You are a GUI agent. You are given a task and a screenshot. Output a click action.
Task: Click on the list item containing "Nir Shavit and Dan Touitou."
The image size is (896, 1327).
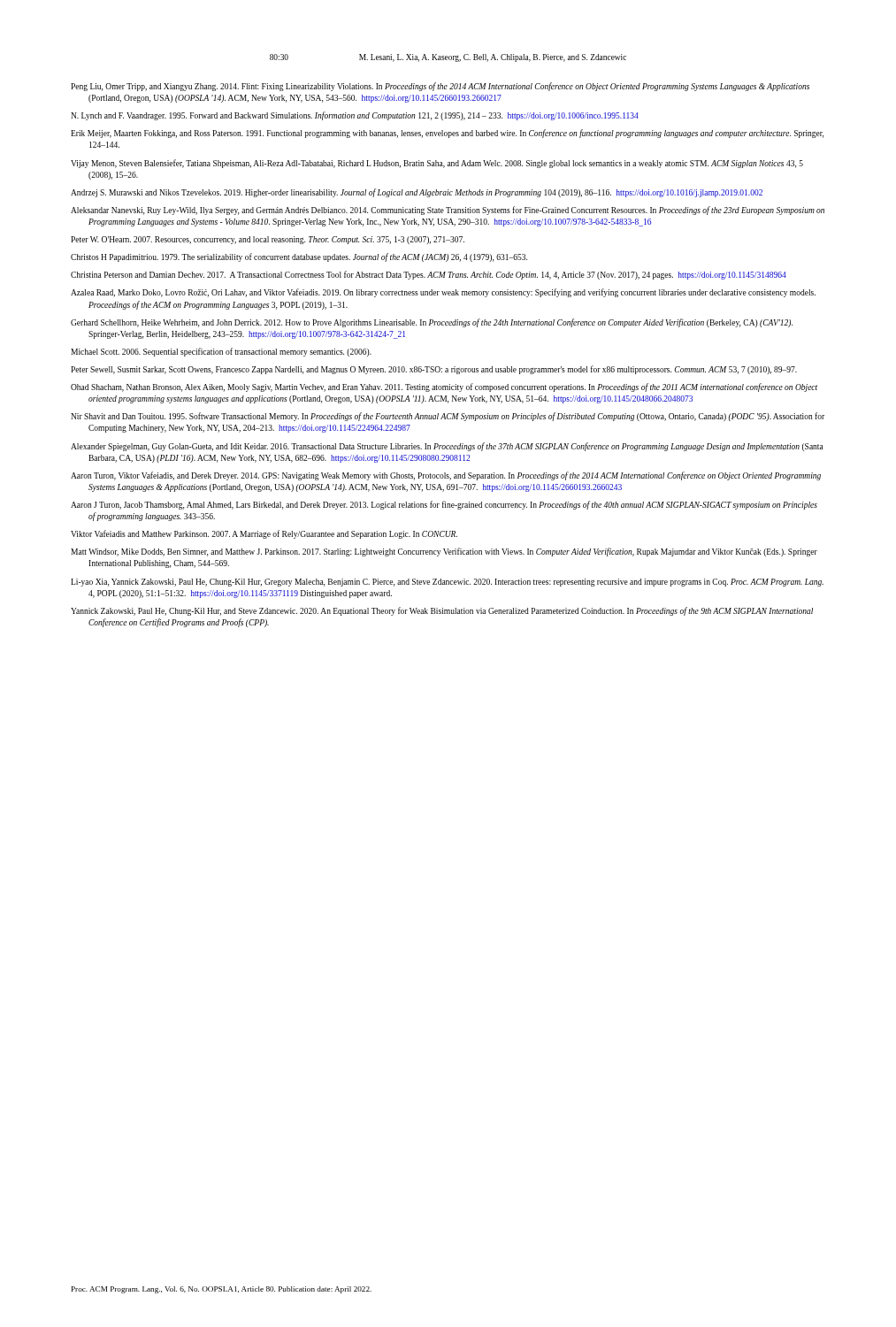448,423
